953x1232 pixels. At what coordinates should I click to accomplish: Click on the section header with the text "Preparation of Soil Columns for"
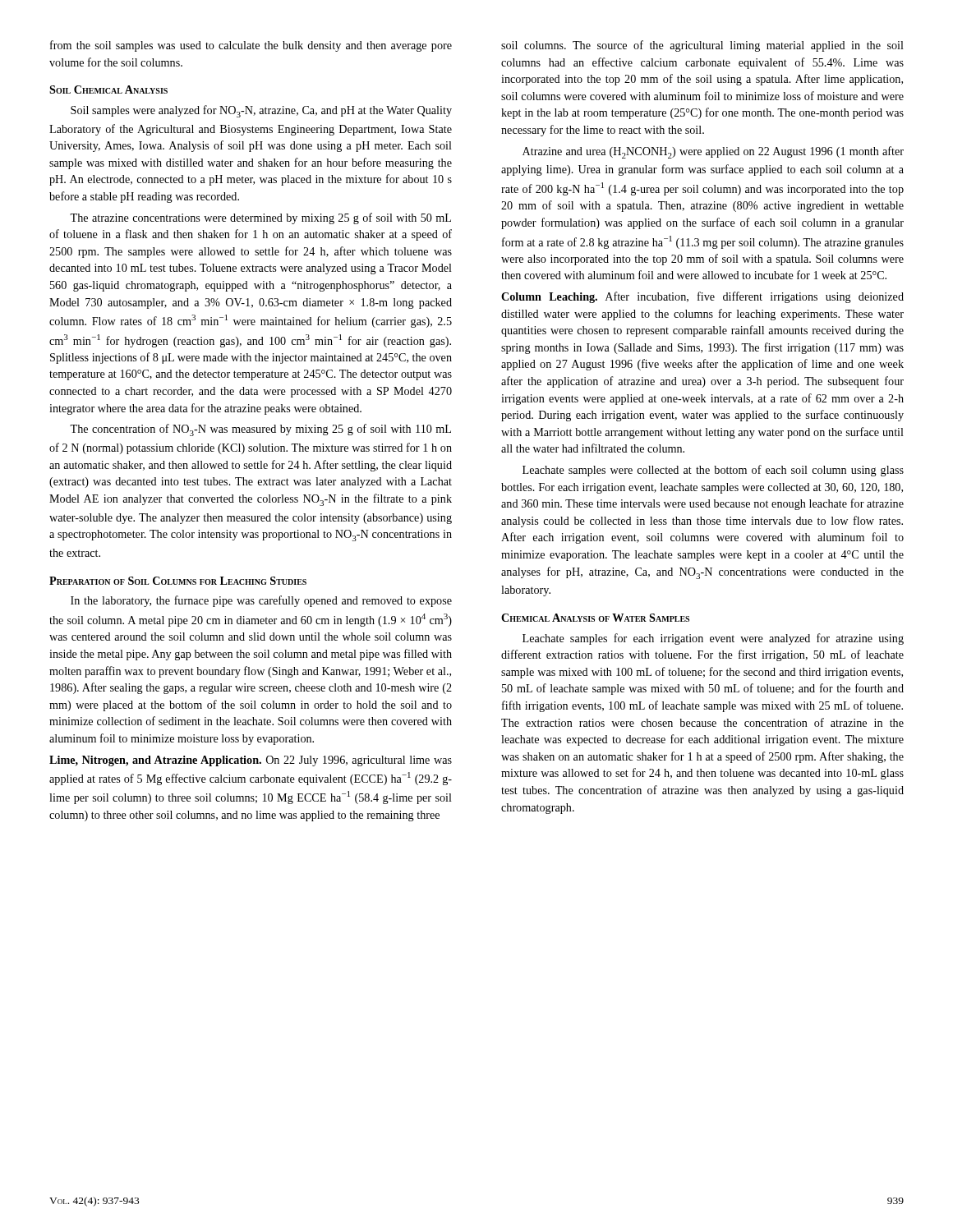tap(178, 581)
